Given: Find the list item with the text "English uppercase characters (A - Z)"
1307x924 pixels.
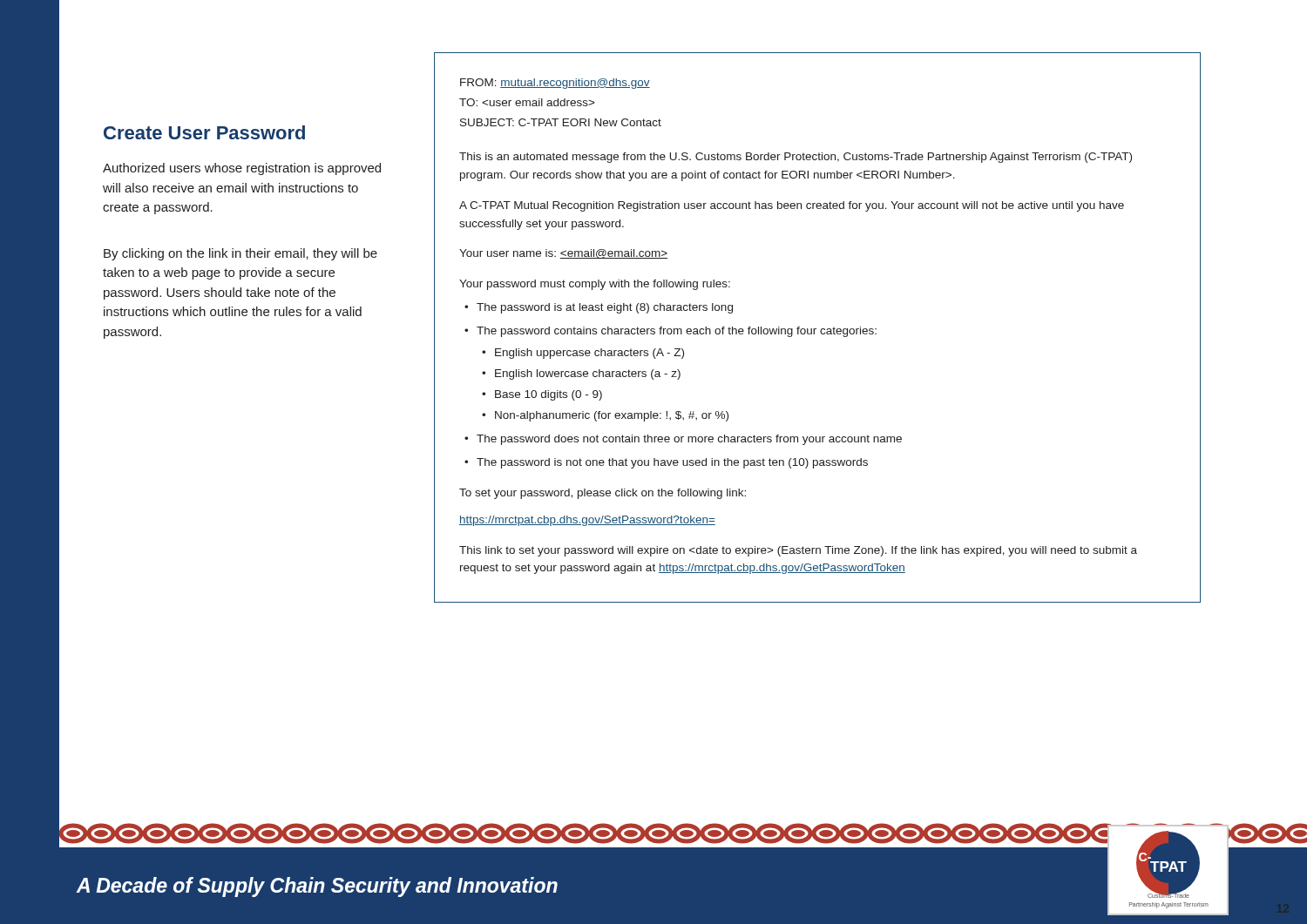Looking at the screenshot, I should [590, 352].
